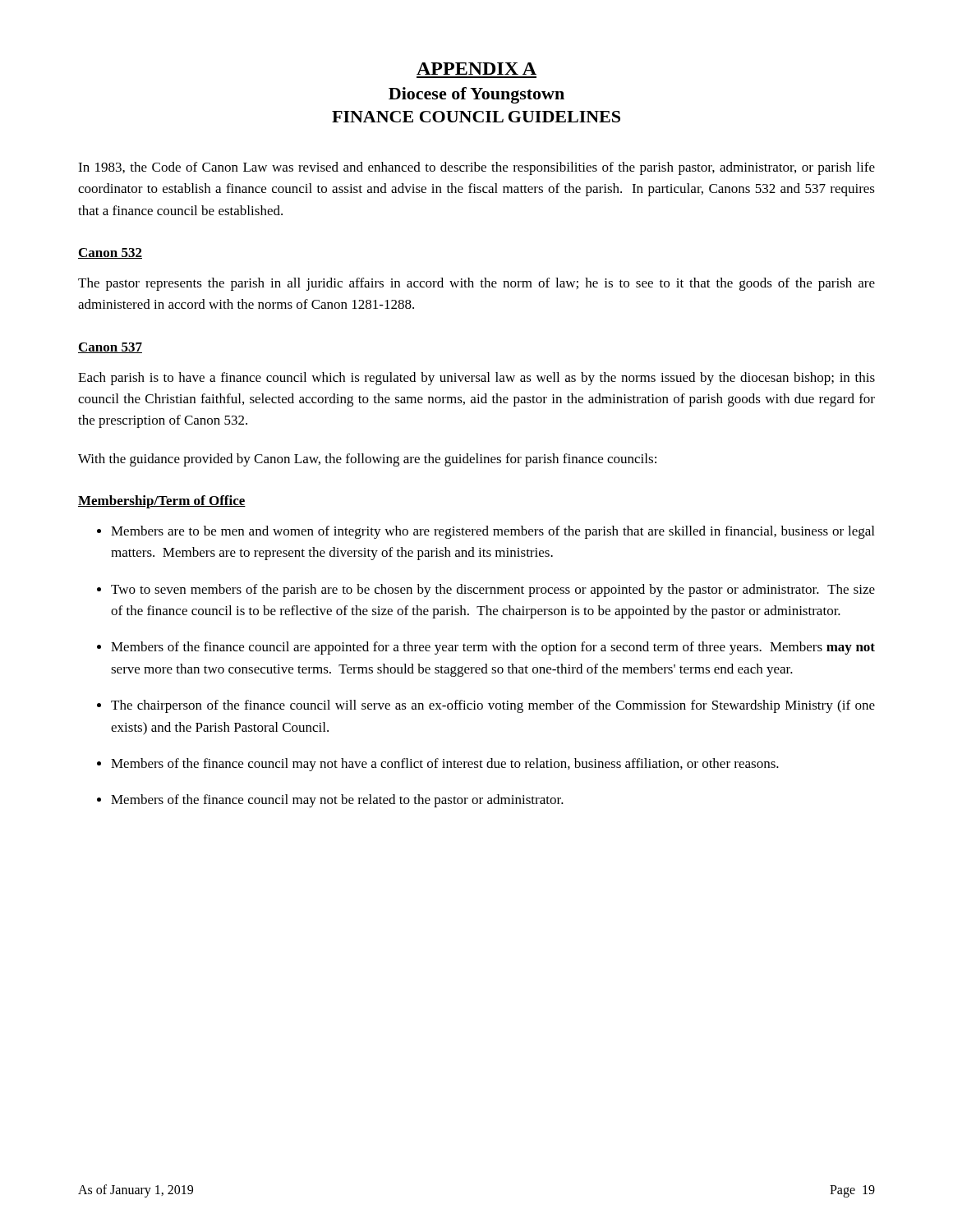Find the block on this page that starts "In 1983, the Code of Canon"
The width and height of the screenshot is (953, 1232).
476,189
